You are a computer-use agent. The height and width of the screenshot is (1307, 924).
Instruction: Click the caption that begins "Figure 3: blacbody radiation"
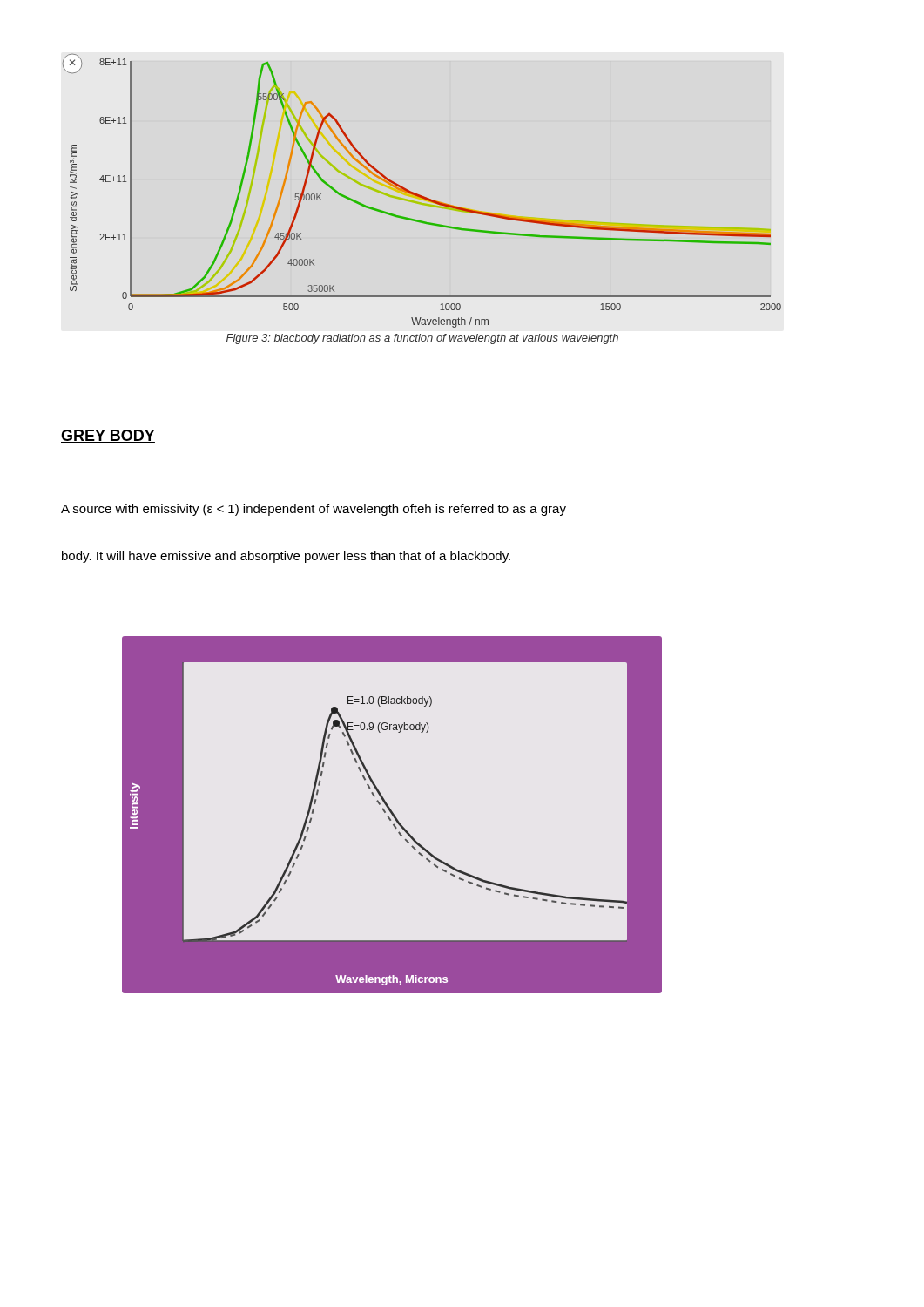click(422, 338)
